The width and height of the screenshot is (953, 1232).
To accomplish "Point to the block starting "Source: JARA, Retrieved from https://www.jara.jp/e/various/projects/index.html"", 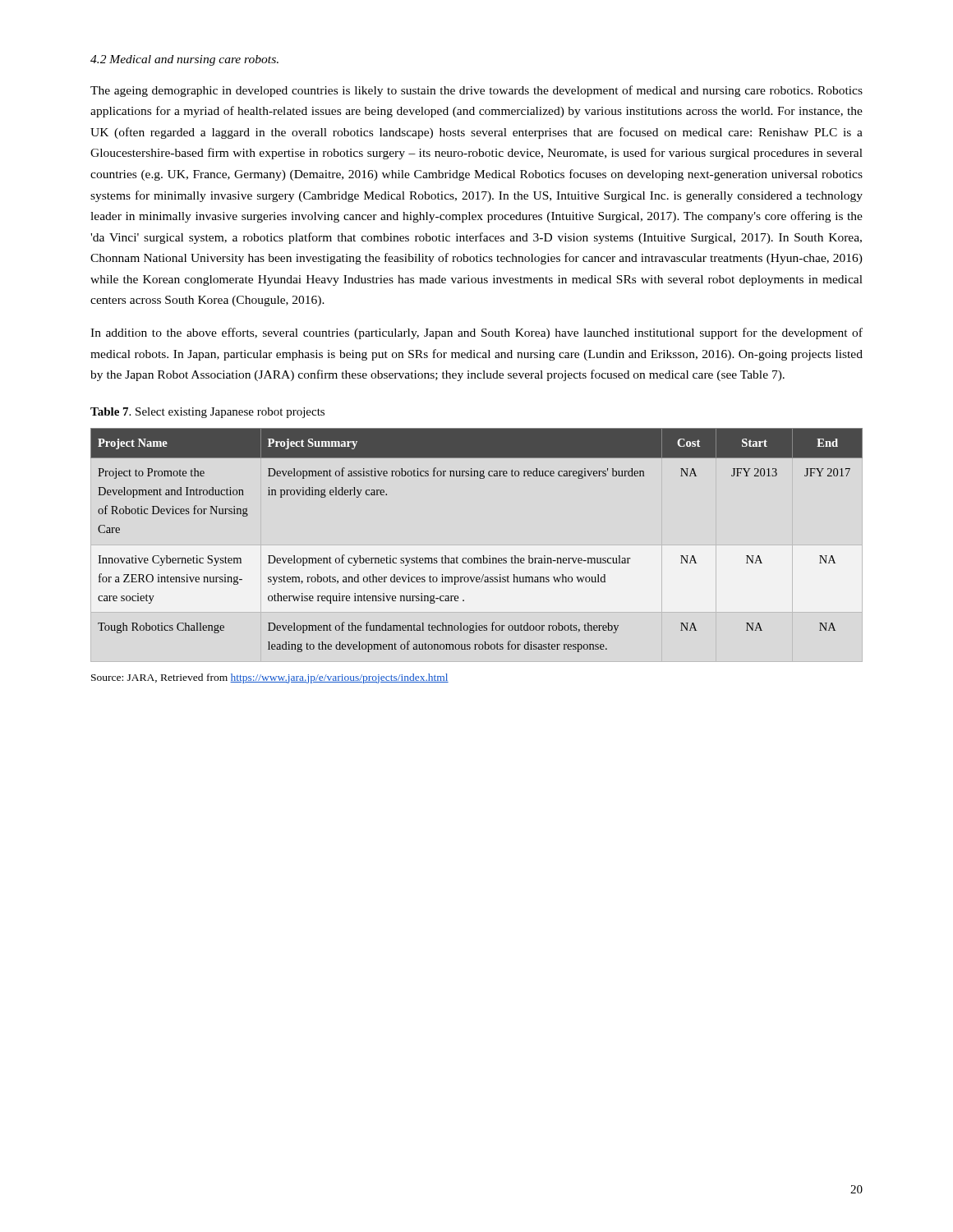I will [x=269, y=677].
